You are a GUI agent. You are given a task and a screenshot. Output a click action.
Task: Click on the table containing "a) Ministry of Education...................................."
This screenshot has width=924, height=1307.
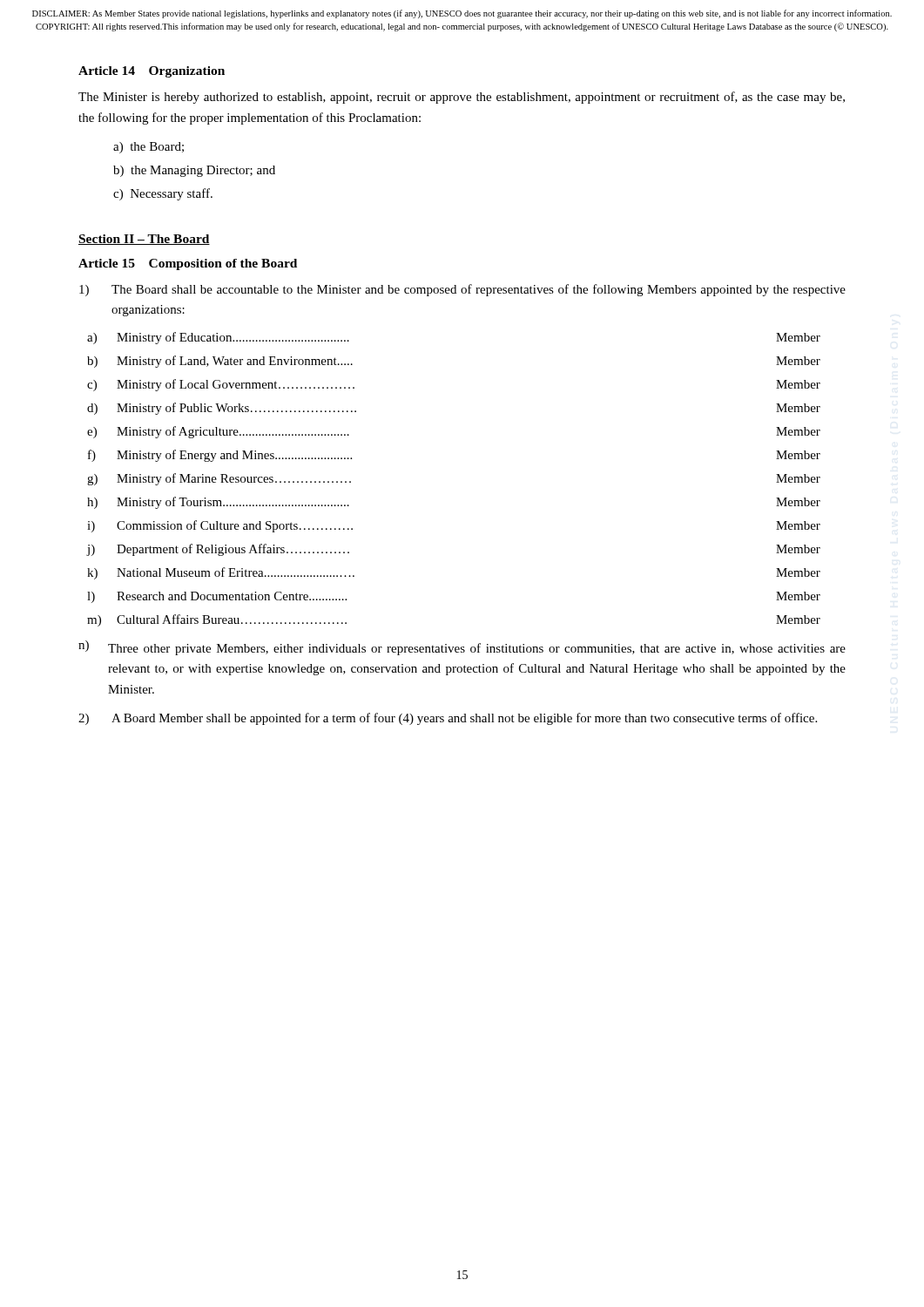(x=466, y=478)
